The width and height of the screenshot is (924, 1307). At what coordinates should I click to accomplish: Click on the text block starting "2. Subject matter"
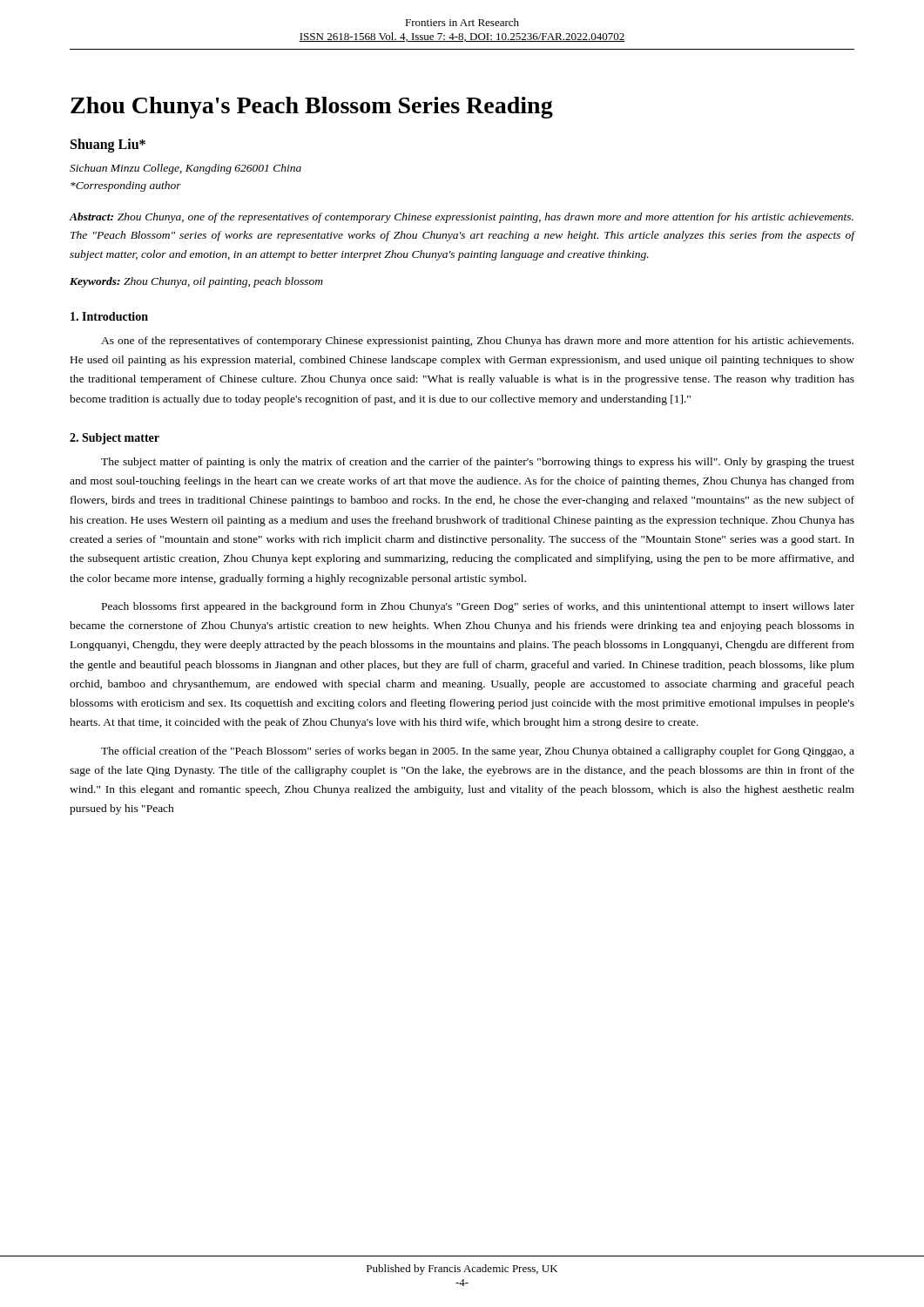click(115, 438)
